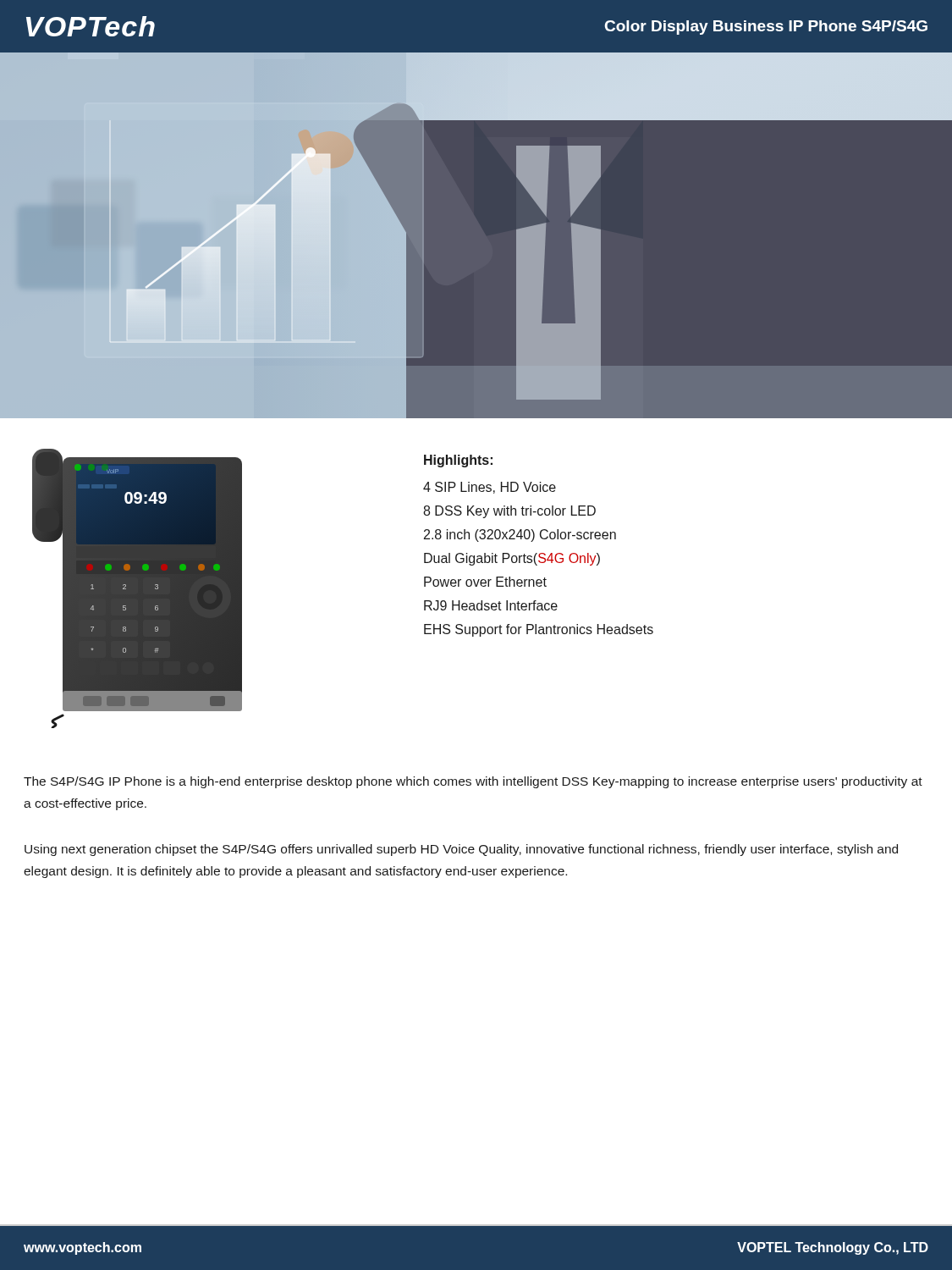Select the text block with the text "The S4P/S4G IP Phone is a high-end enterprise"

pyautogui.click(x=473, y=792)
